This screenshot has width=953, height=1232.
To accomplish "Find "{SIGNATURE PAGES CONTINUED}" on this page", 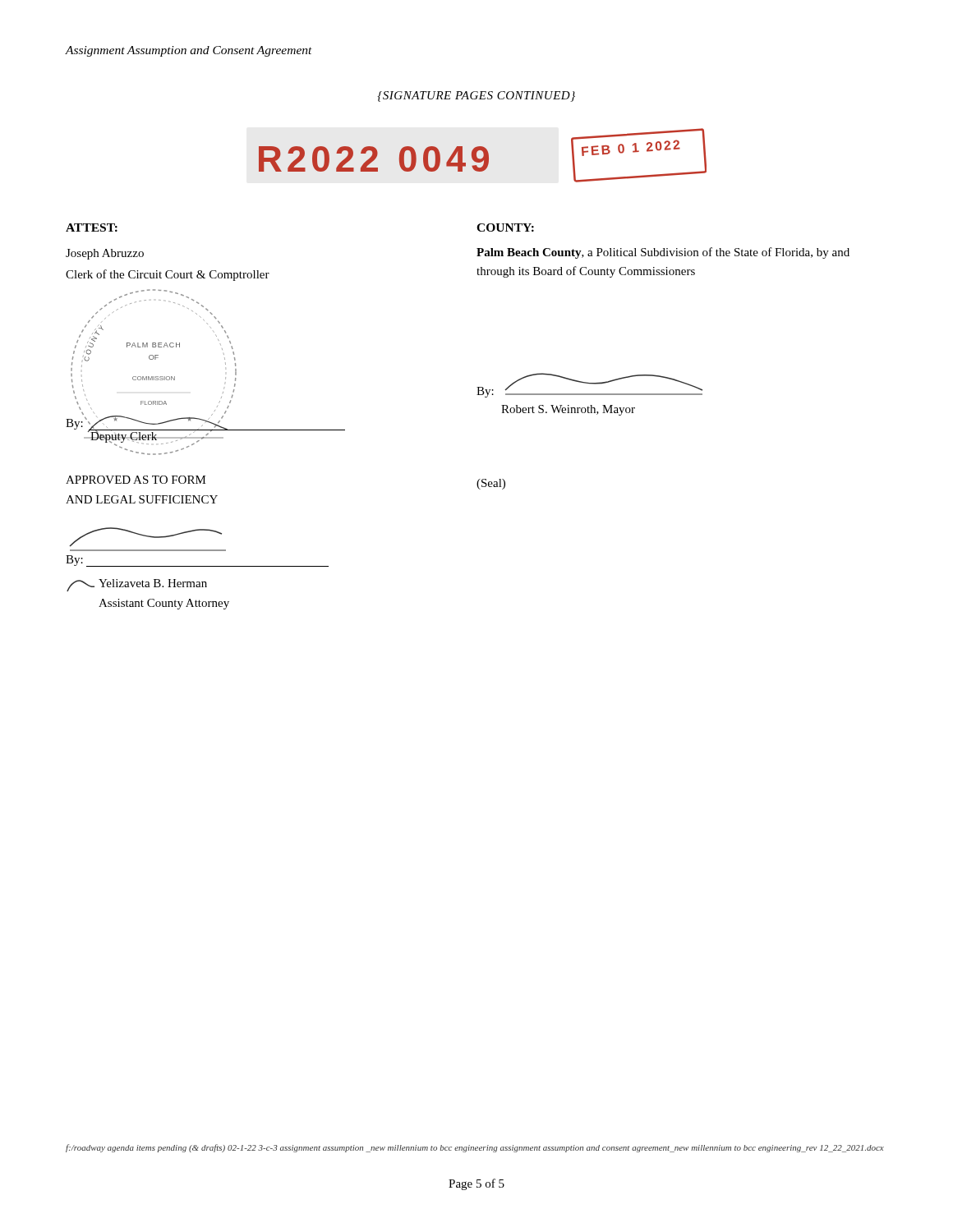I will pyautogui.click(x=476, y=95).
